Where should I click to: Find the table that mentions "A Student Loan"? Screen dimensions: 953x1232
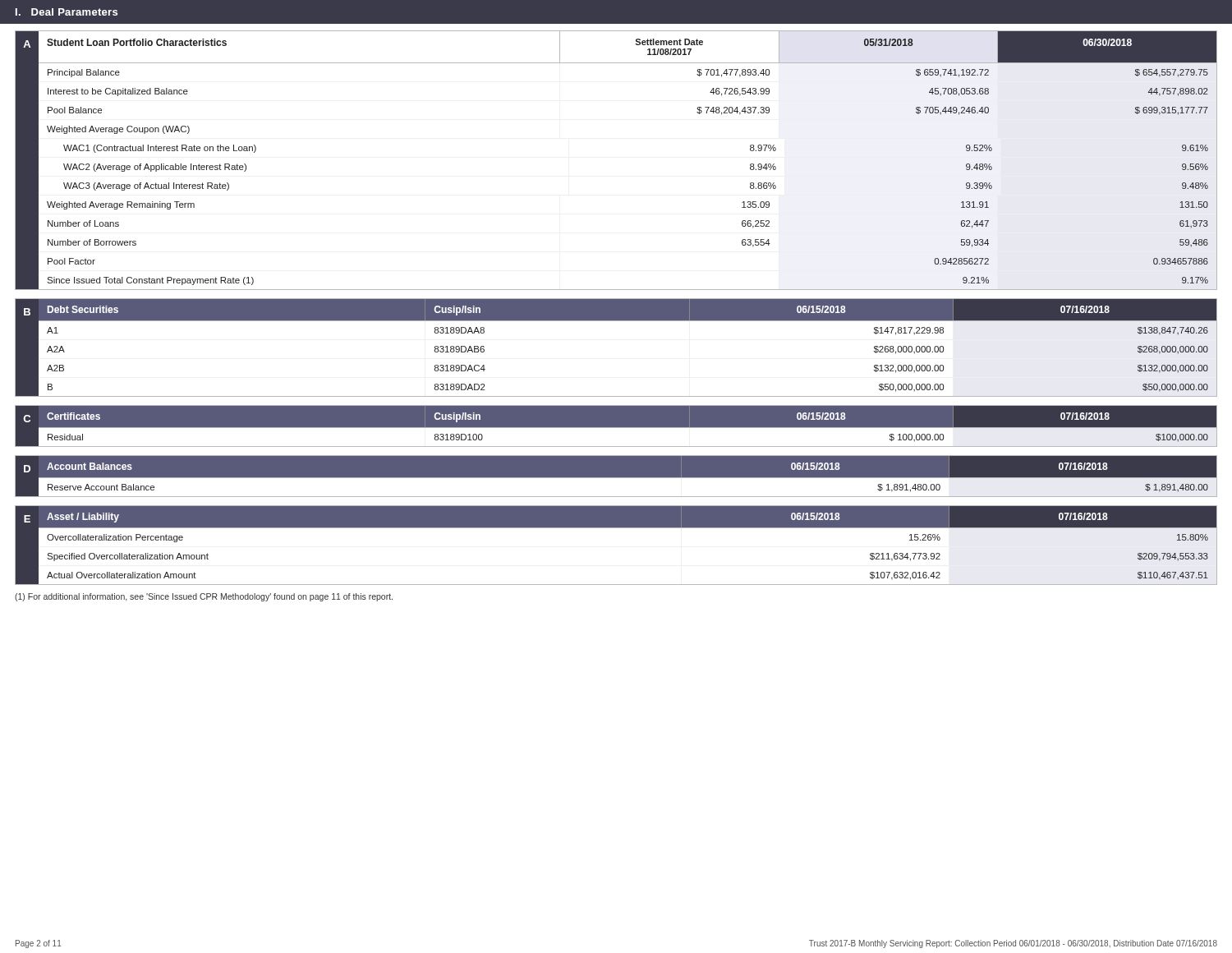pos(616,160)
